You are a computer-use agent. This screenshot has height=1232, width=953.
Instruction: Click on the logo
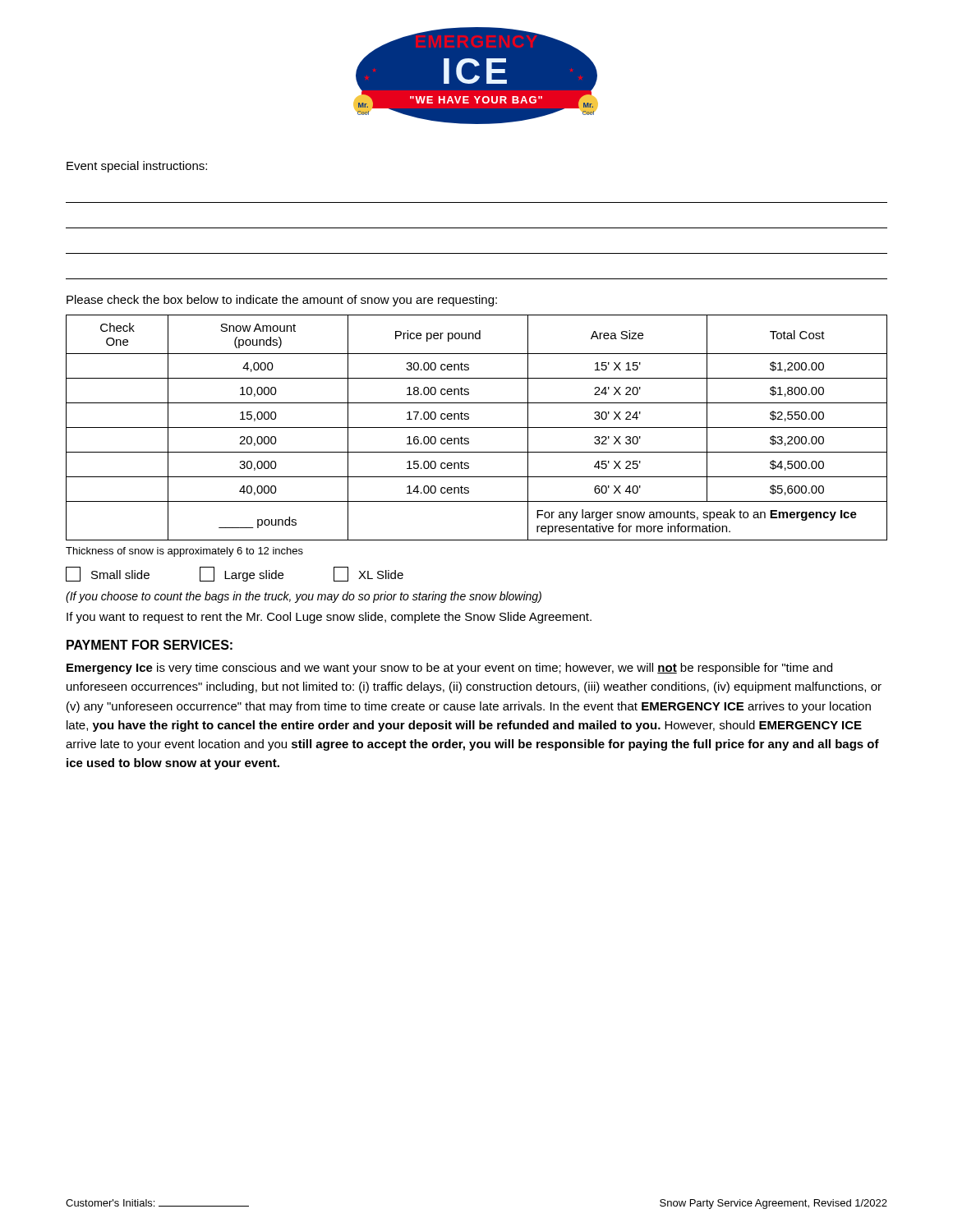pyautogui.click(x=476, y=71)
